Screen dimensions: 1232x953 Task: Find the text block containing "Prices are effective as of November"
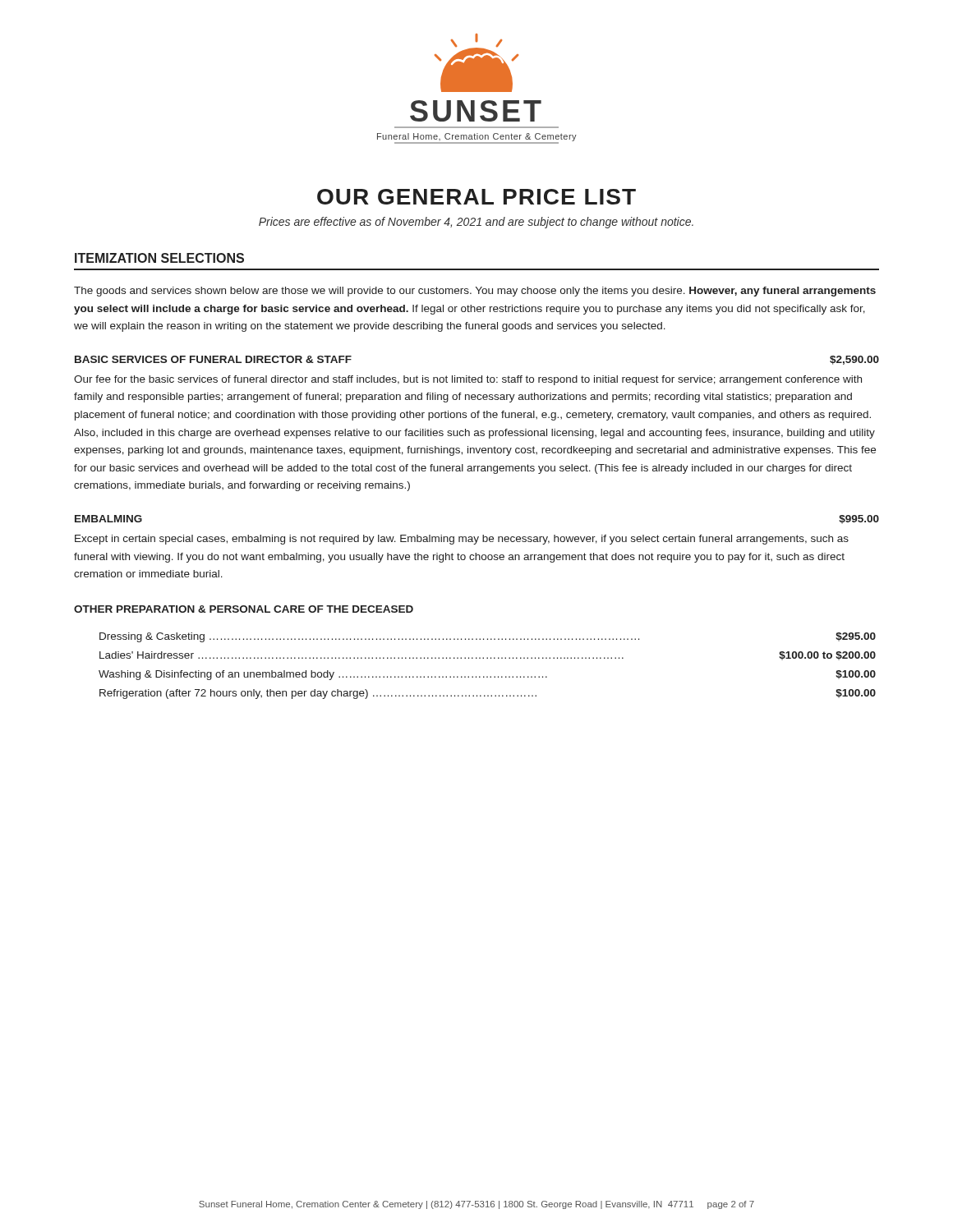pos(476,222)
